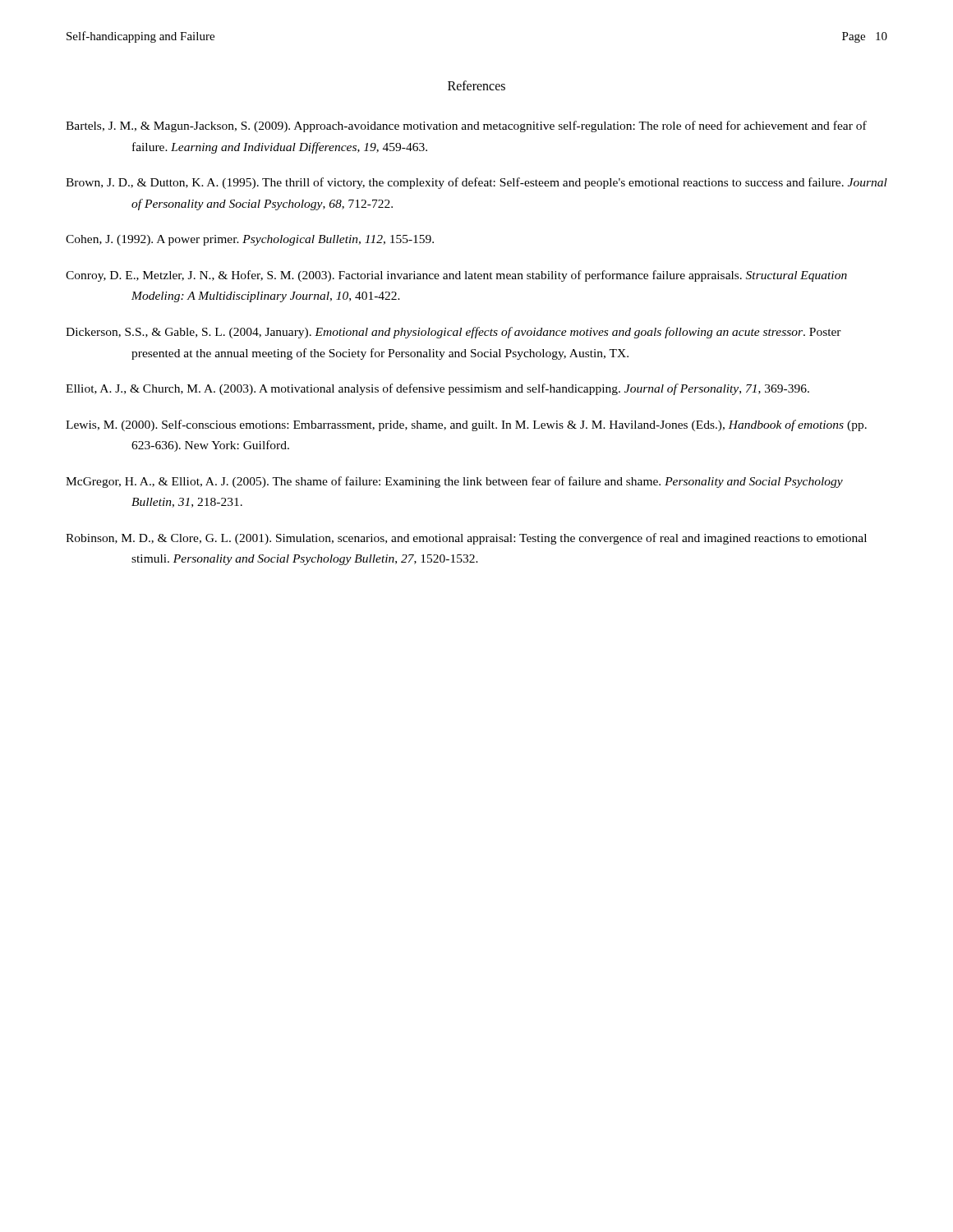953x1232 pixels.
Task: Click on the passage starting "Conroy, D. E., Metzler, J. N.,"
Action: pos(456,285)
